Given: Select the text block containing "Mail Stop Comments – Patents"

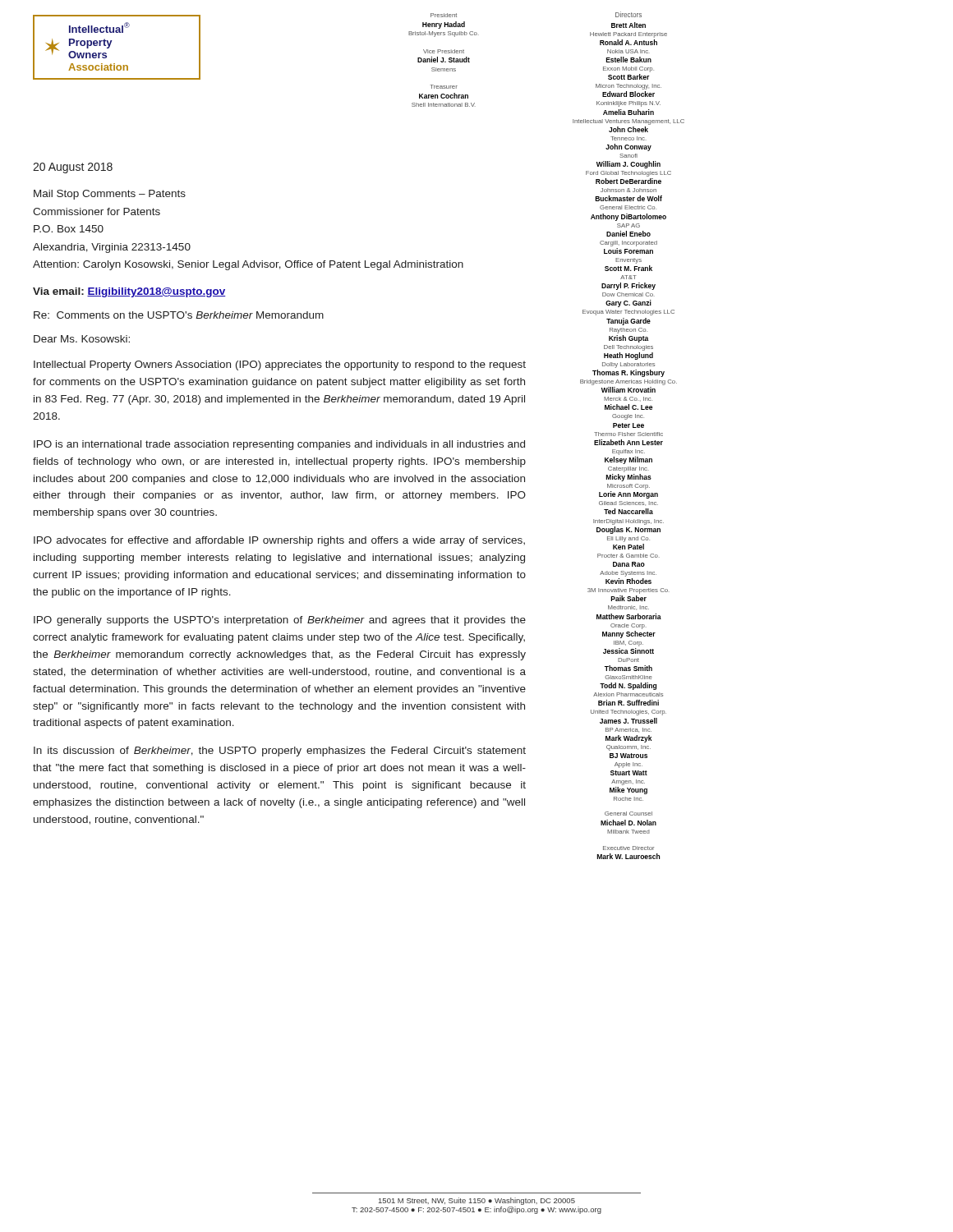Looking at the screenshot, I should coord(110,195).
